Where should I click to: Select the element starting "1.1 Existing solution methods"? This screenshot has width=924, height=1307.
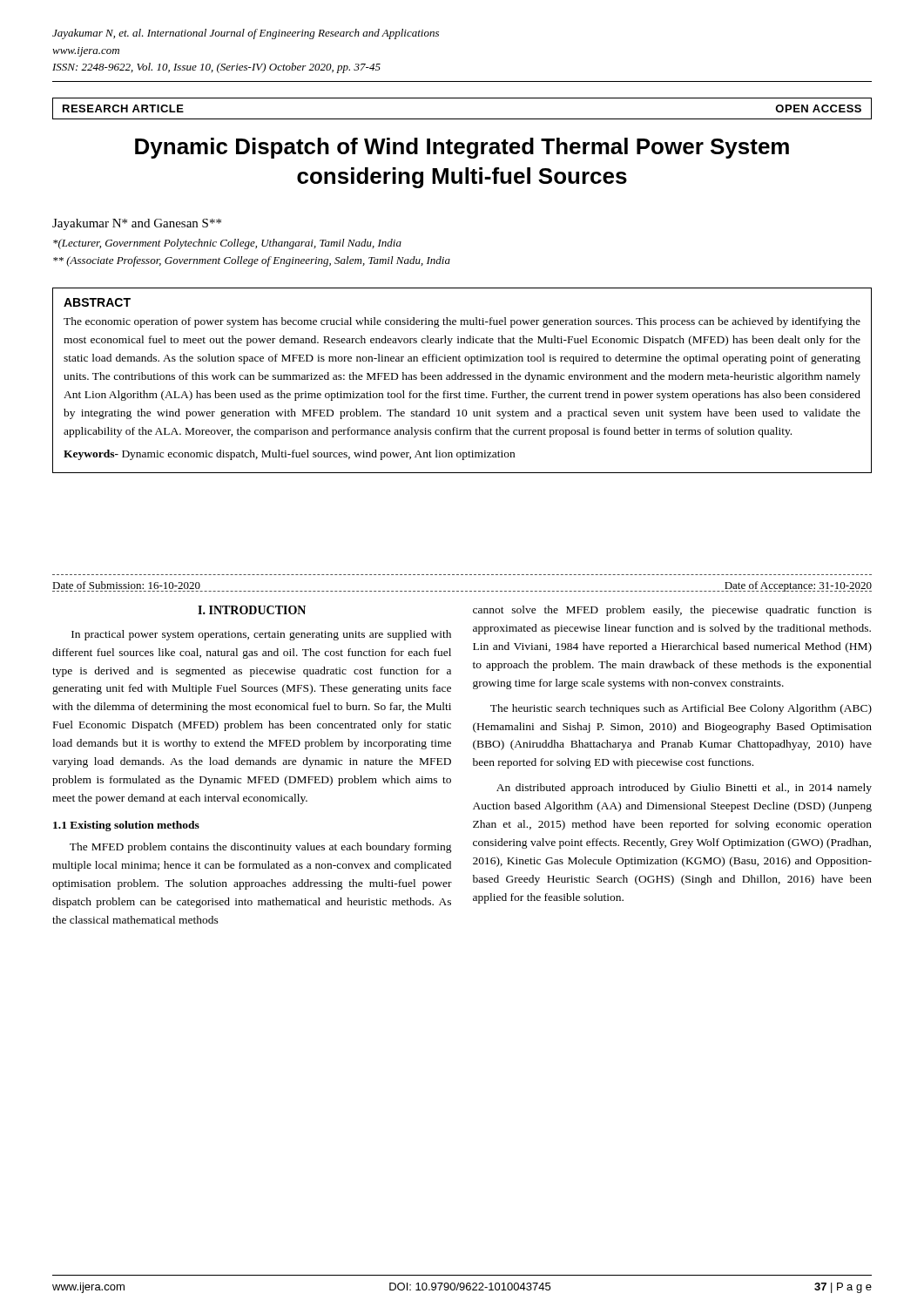pos(126,825)
